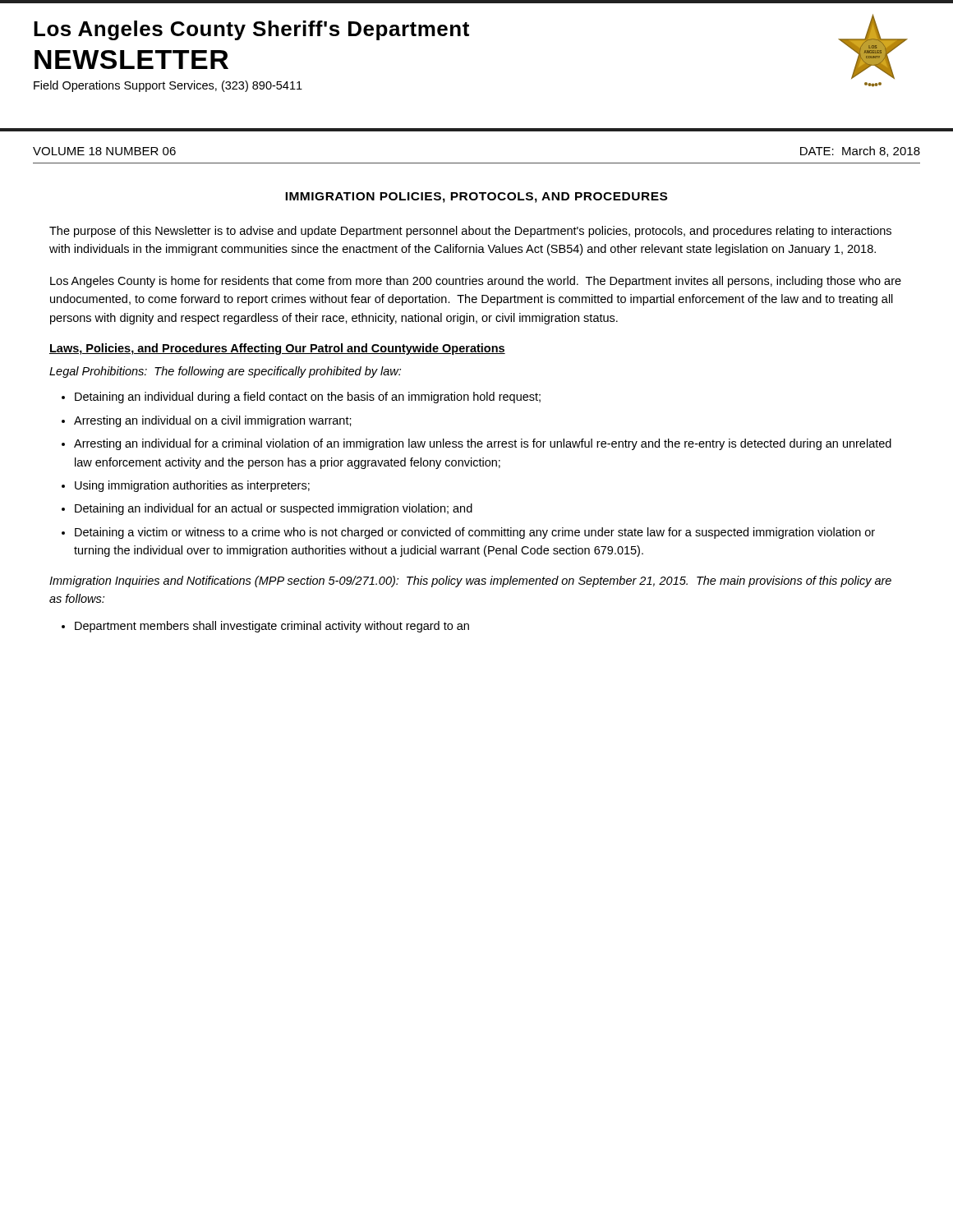Find the block on this page that starts "Department members shall"
This screenshot has height=1232, width=953.
(x=272, y=626)
